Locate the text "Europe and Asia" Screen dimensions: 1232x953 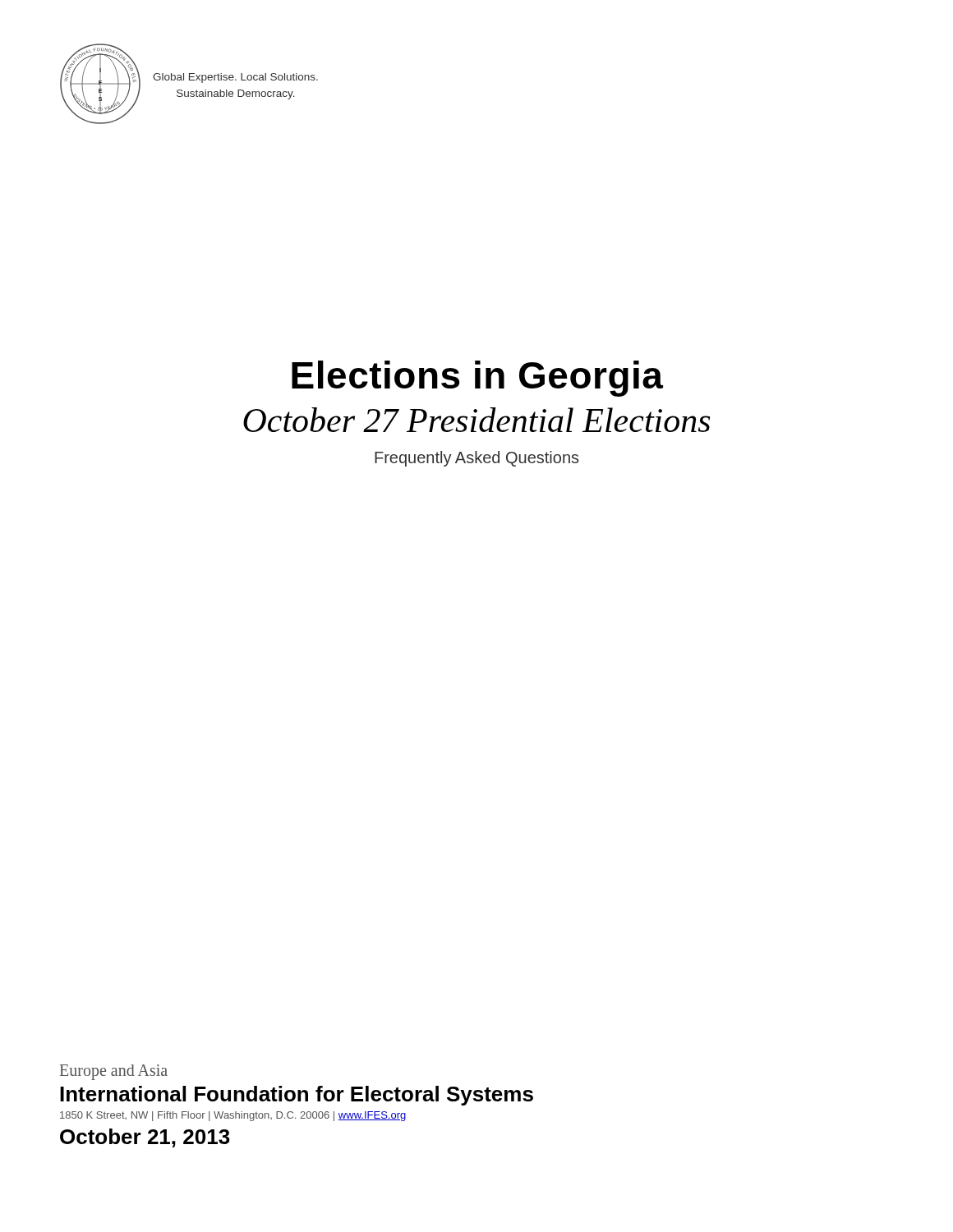[x=113, y=1070]
